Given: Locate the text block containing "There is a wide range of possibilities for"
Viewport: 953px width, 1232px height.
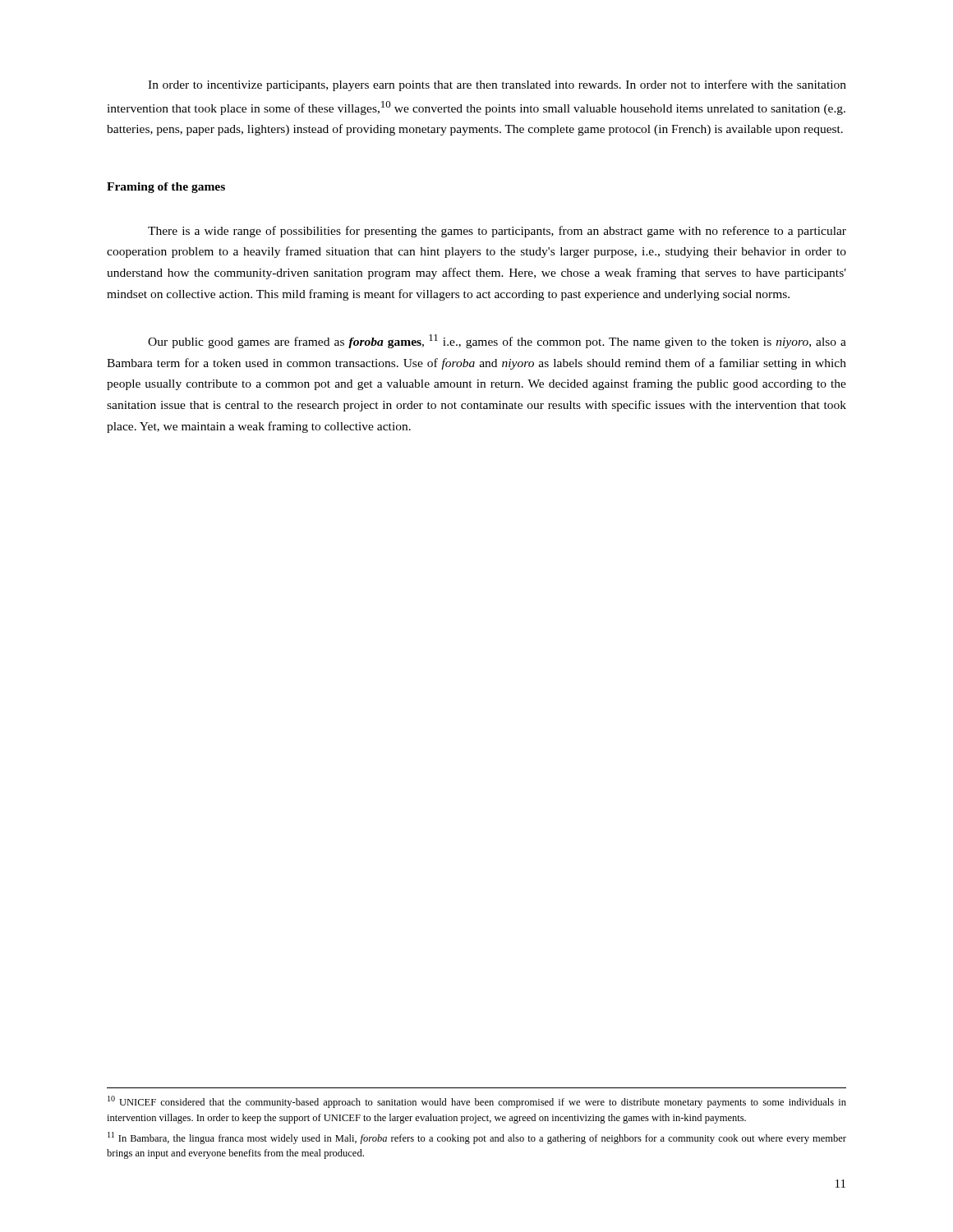Looking at the screenshot, I should coord(476,262).
